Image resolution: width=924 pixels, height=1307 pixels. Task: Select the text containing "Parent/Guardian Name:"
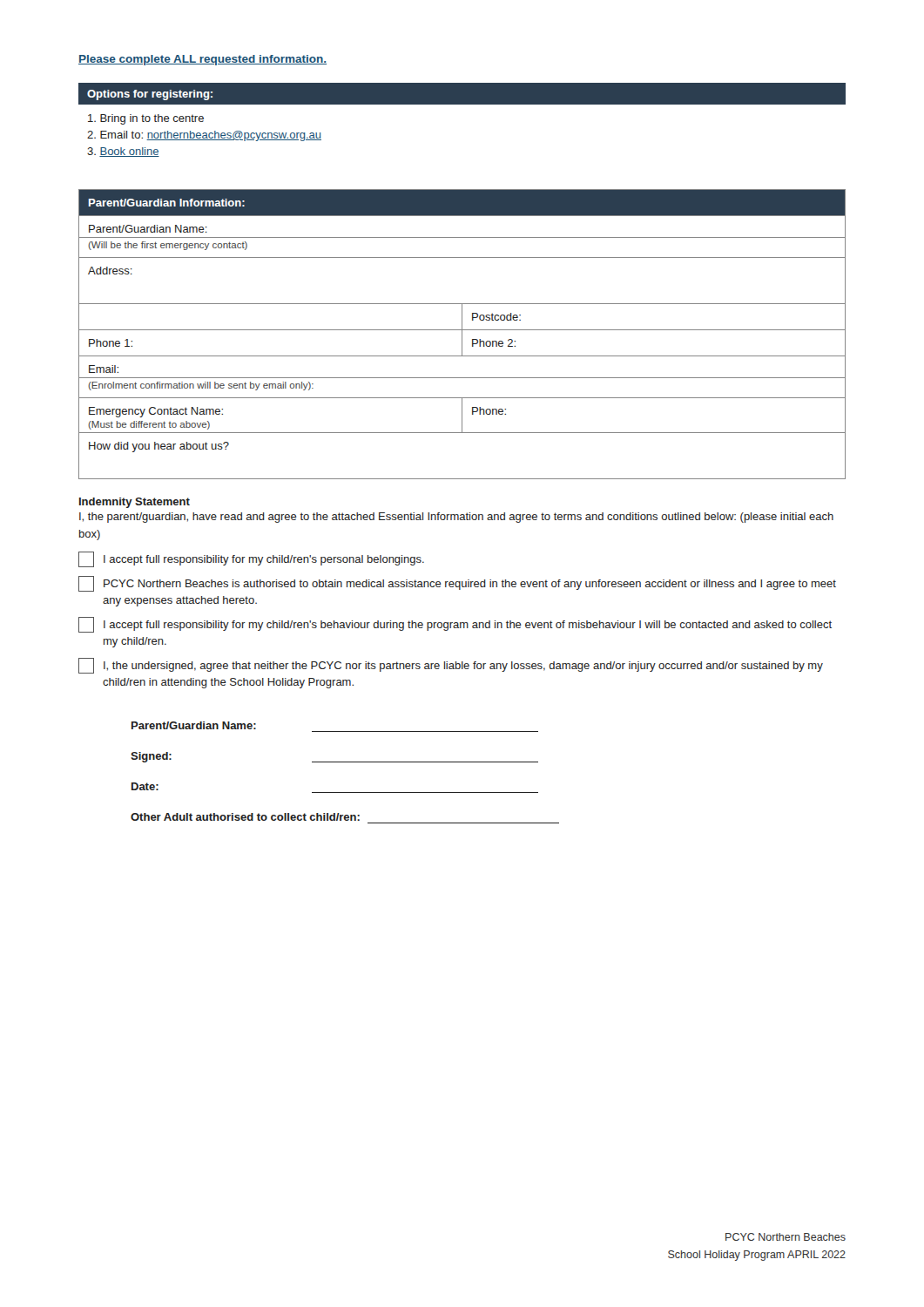pyautogui.click(x=334, y=723)
